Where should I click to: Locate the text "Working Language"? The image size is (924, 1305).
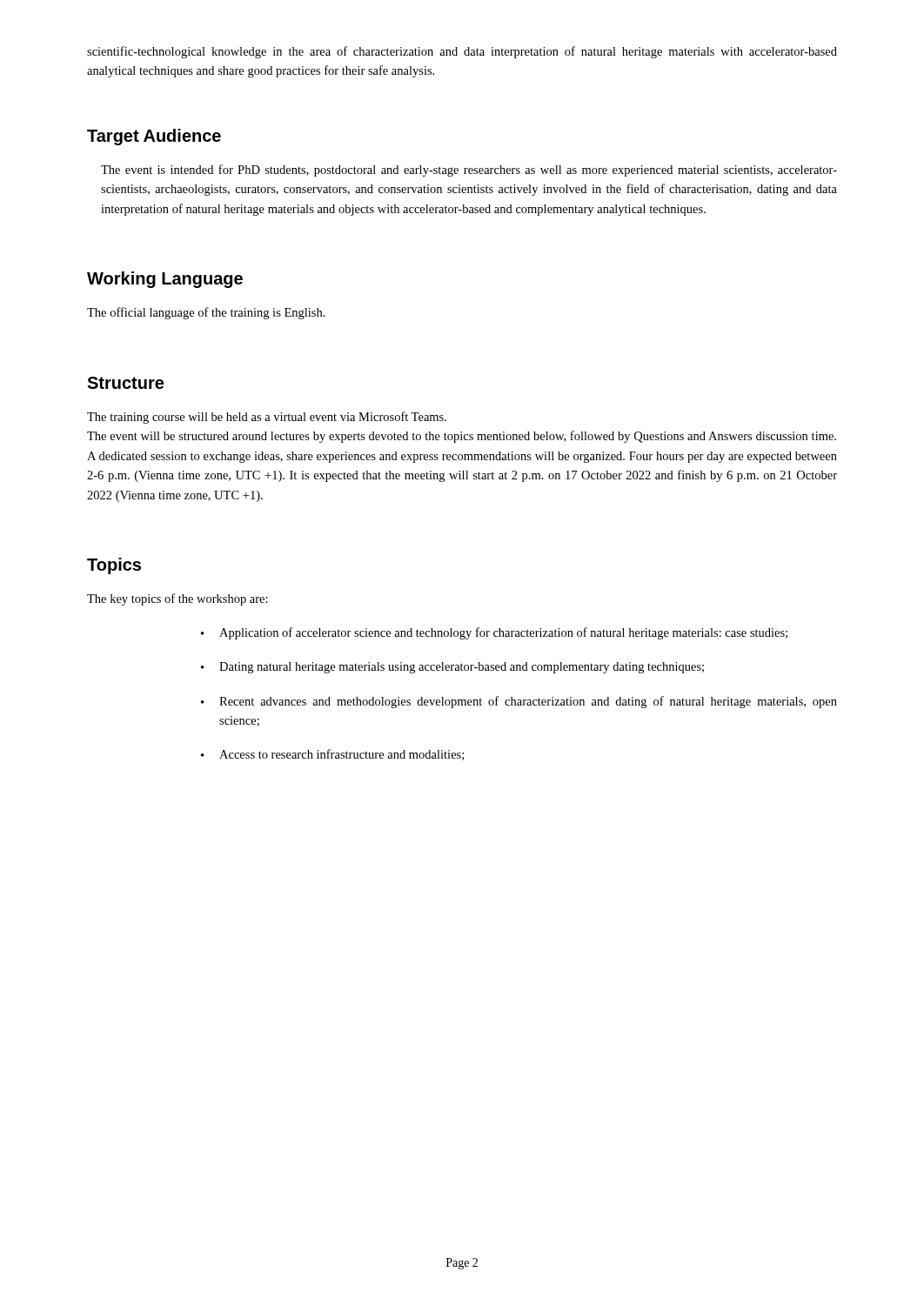(x=165, y=279)
